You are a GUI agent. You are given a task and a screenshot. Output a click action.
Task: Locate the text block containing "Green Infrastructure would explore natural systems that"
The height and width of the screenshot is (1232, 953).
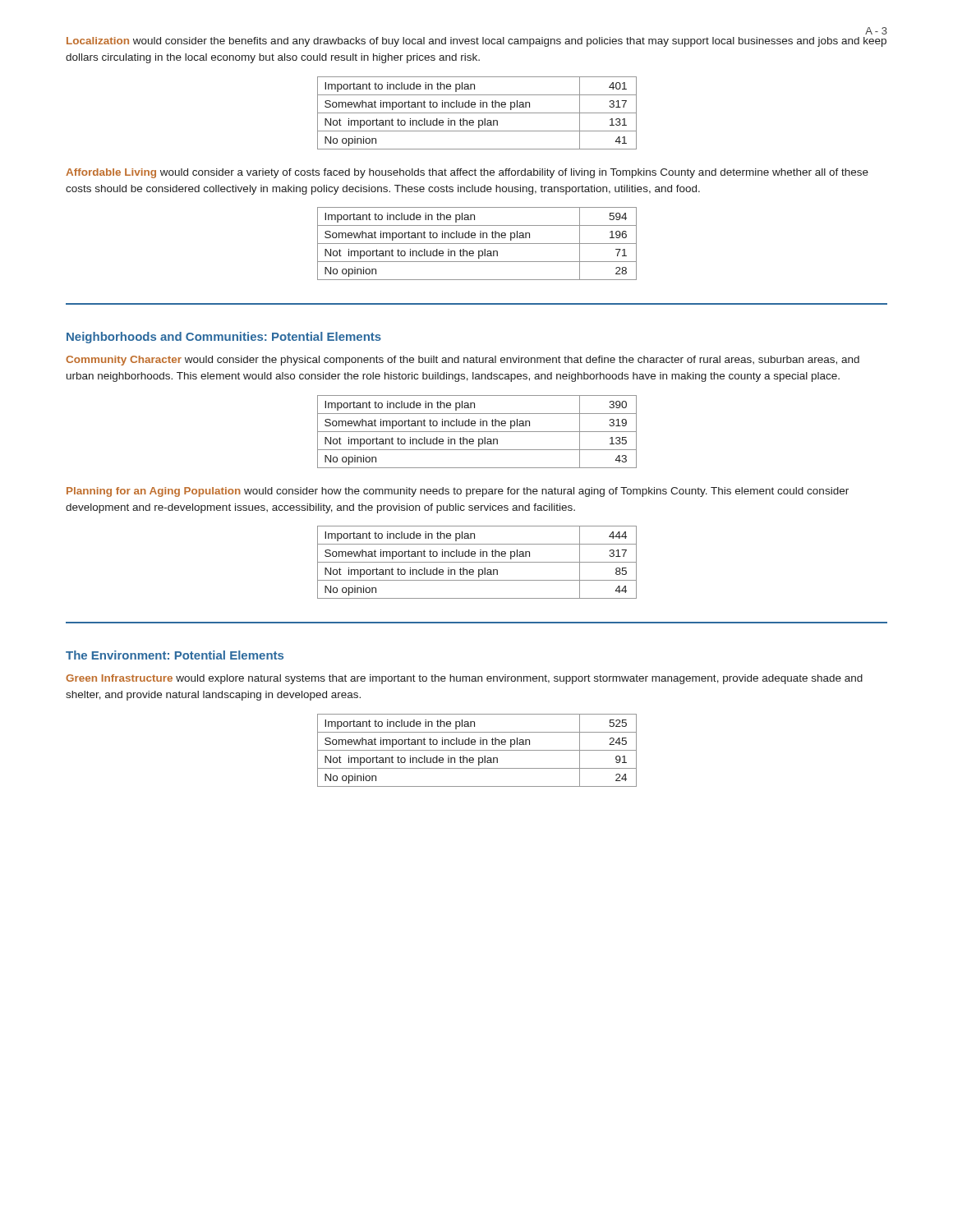tap(464, 686)
